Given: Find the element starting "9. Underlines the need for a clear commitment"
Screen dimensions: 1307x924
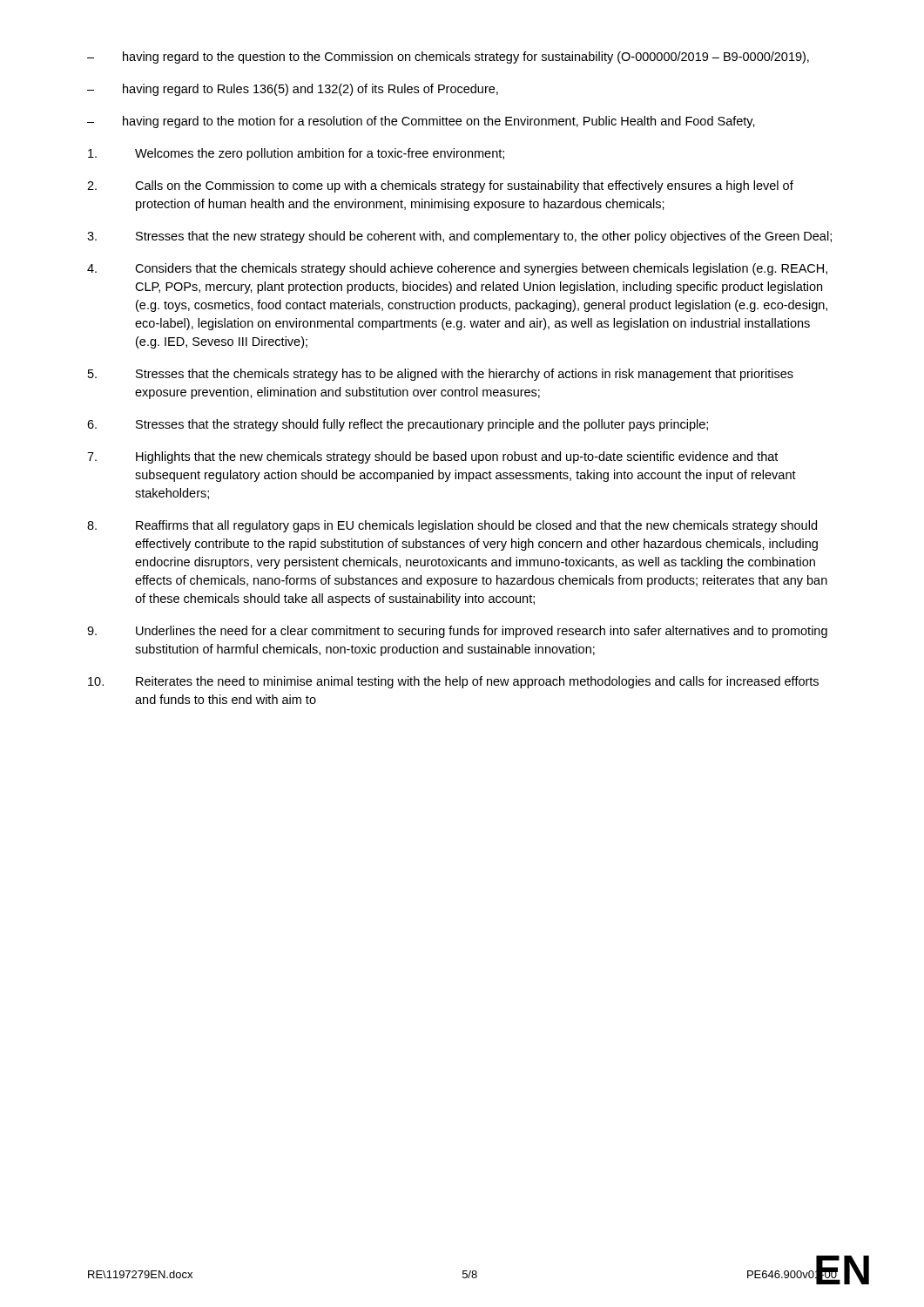Looking at the screenshot, I should [462, 641].
